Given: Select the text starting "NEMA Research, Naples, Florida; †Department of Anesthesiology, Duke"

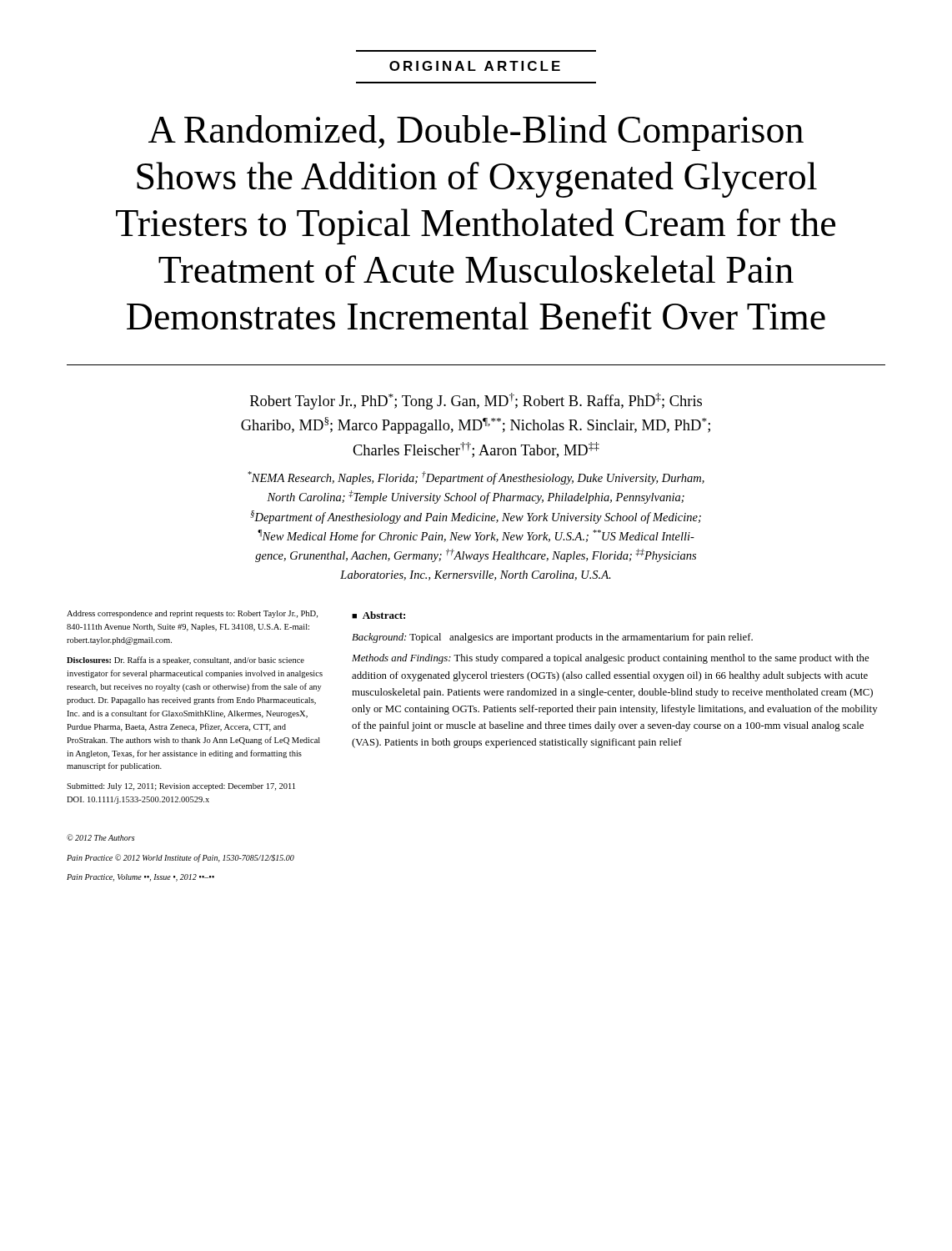Looking at the screenshot, I should tap(476, 525).
